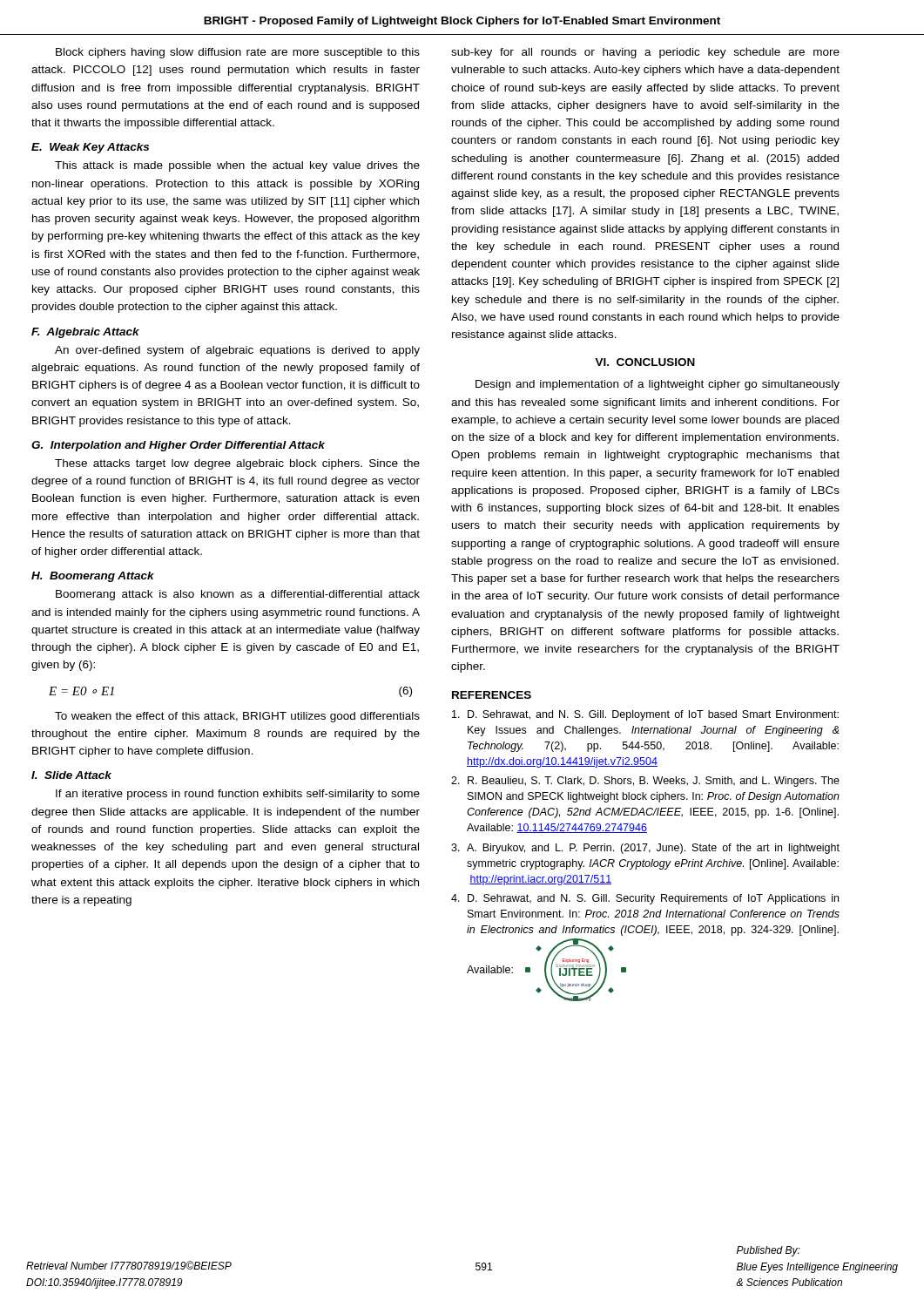Find the block on this page that starts "4. D. Sehrawat,"
This screenshot has height=1307, width=924.
pyautogui.click(x=645, y=899)
